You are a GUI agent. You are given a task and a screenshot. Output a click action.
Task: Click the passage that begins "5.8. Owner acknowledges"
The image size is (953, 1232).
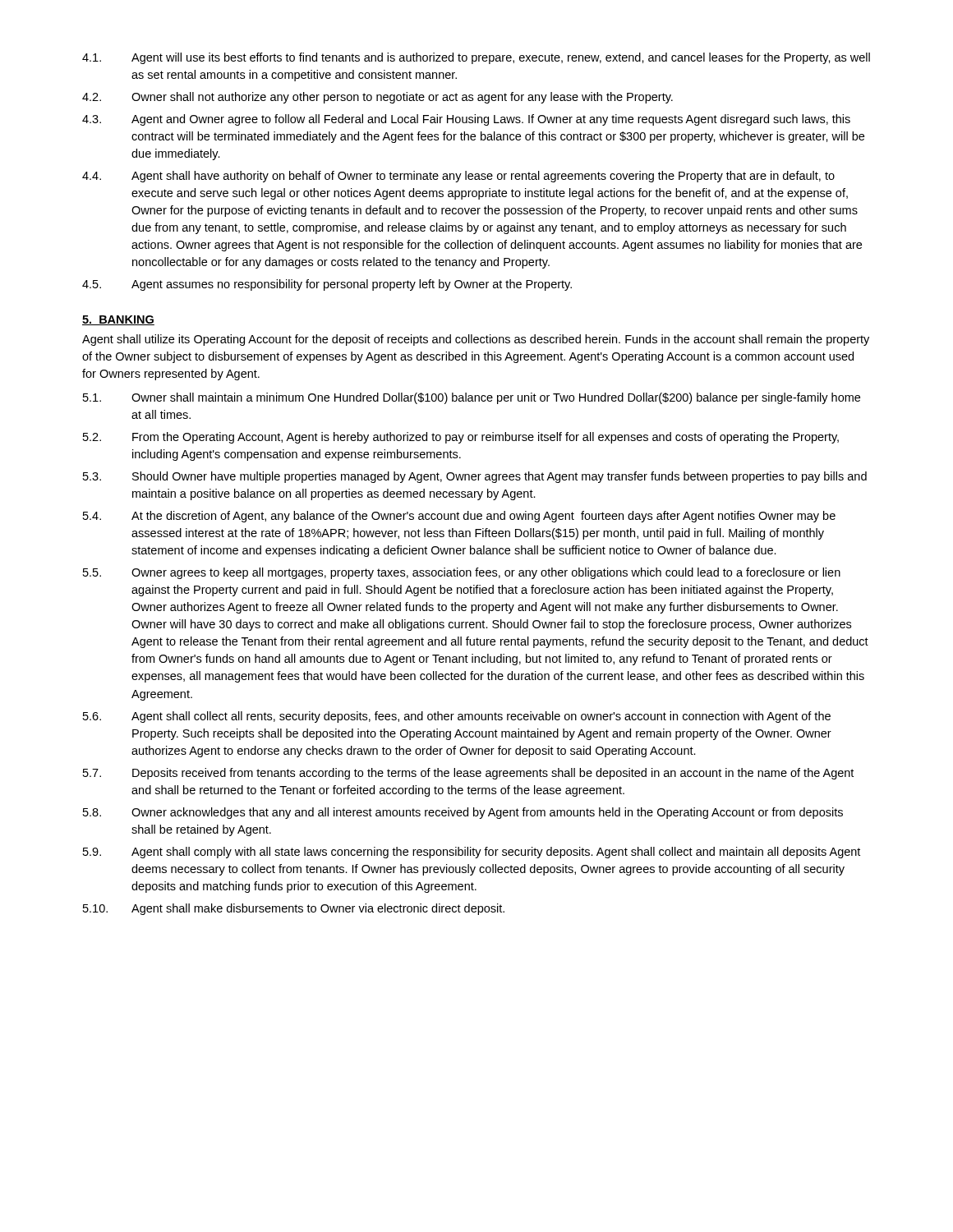point(476,821)
